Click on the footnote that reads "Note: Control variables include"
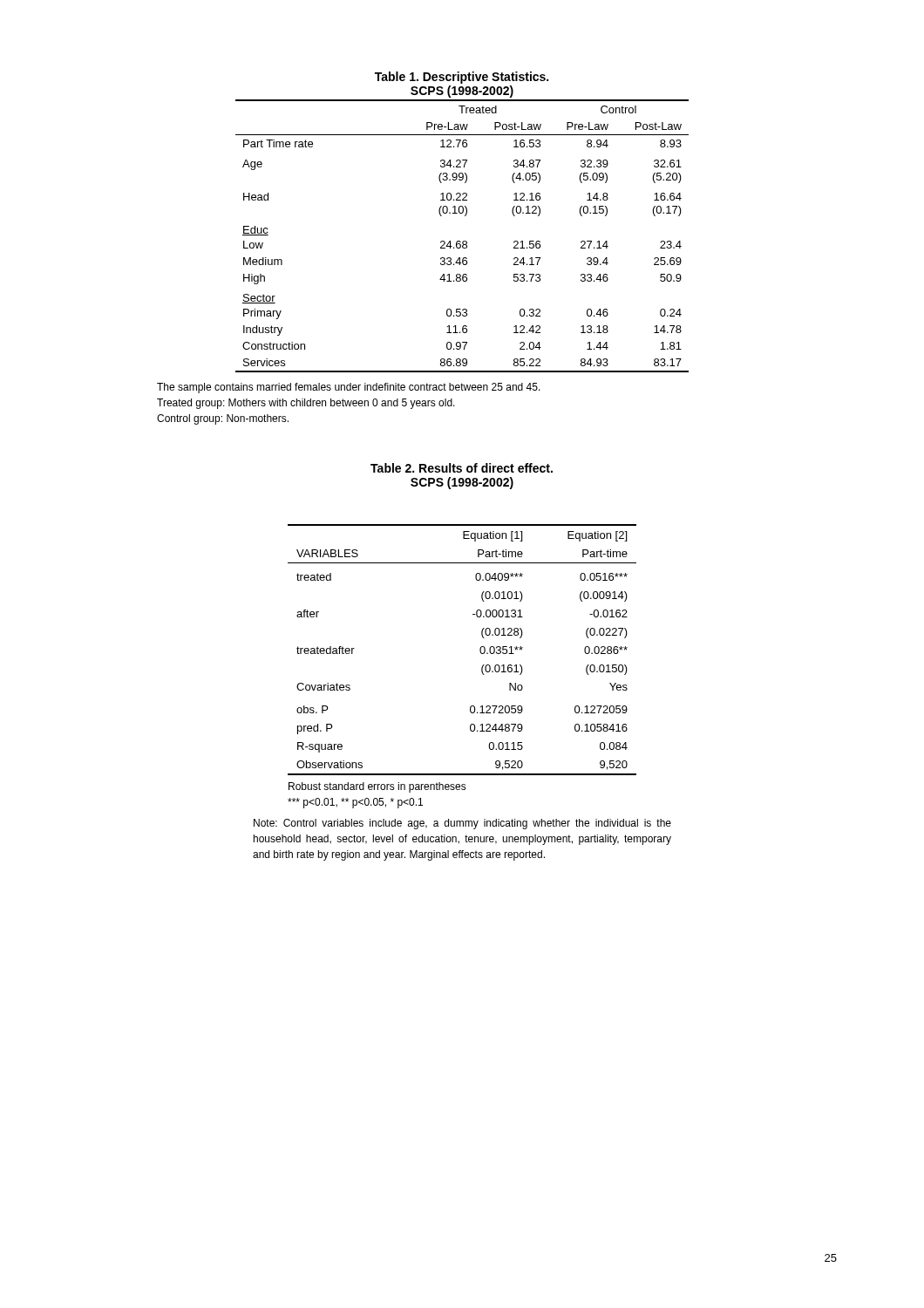924x1308 pixels. tap(462, 839)
